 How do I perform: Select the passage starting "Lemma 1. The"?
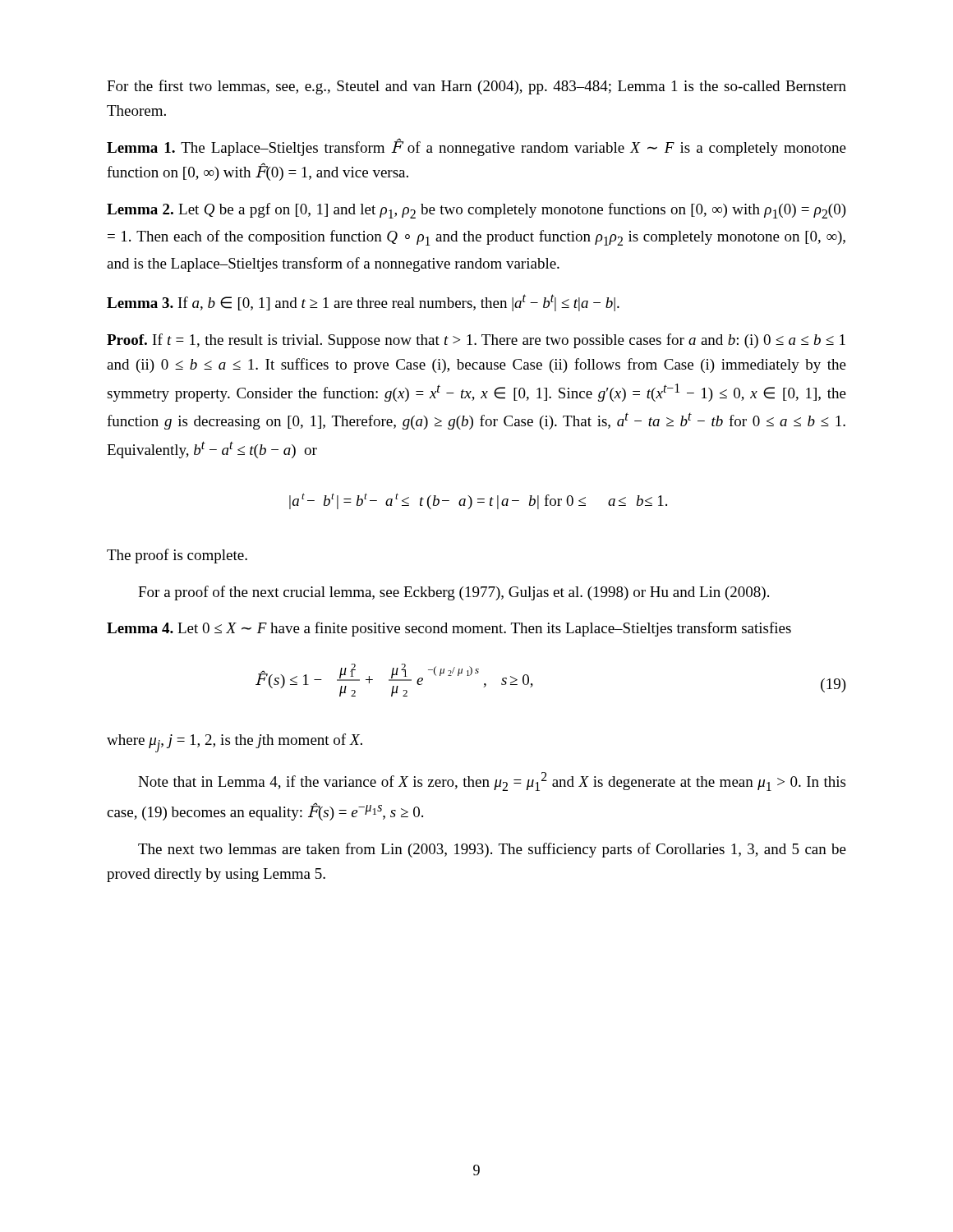[476, 160]
